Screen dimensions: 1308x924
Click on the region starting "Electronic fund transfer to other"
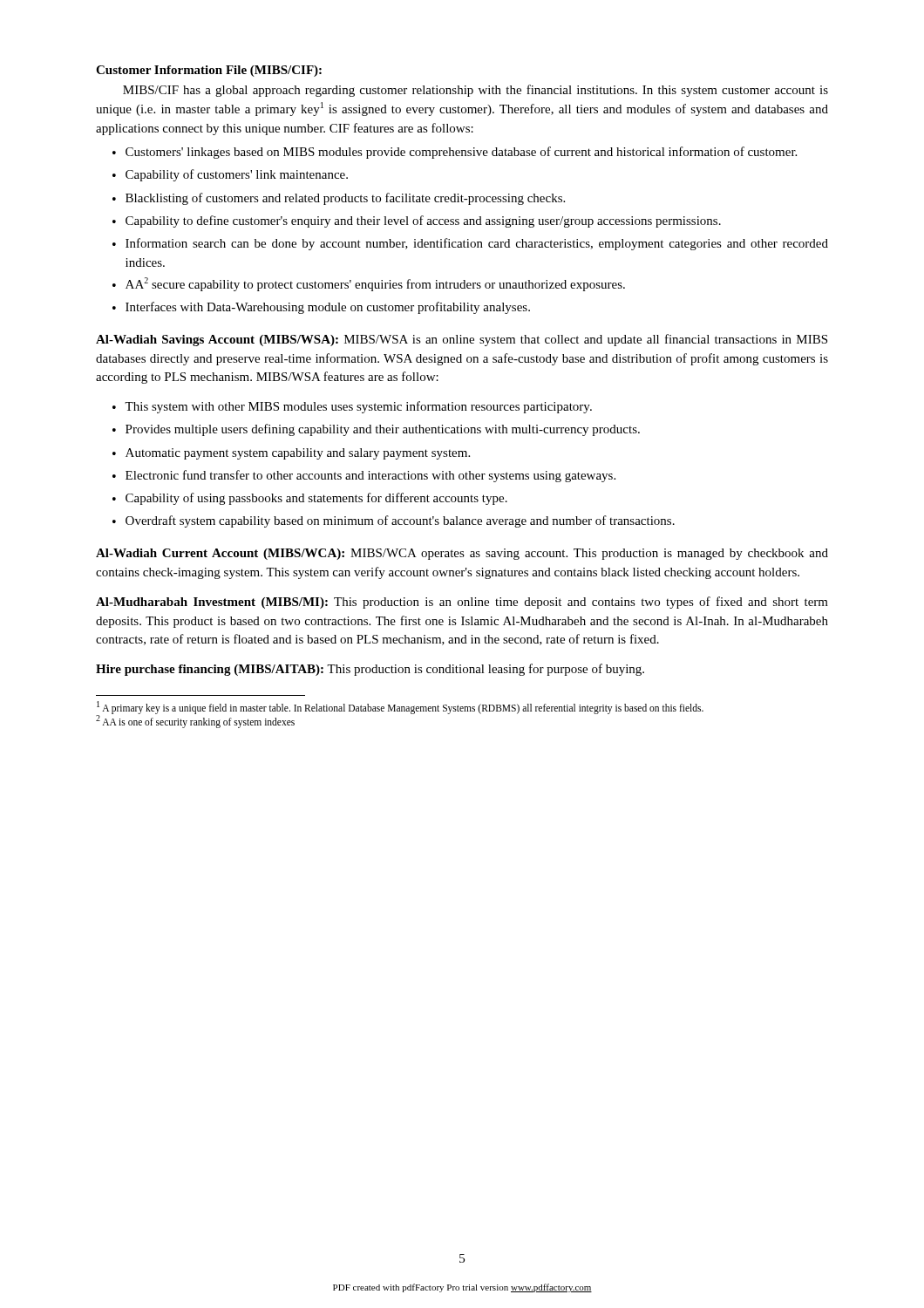477,476
